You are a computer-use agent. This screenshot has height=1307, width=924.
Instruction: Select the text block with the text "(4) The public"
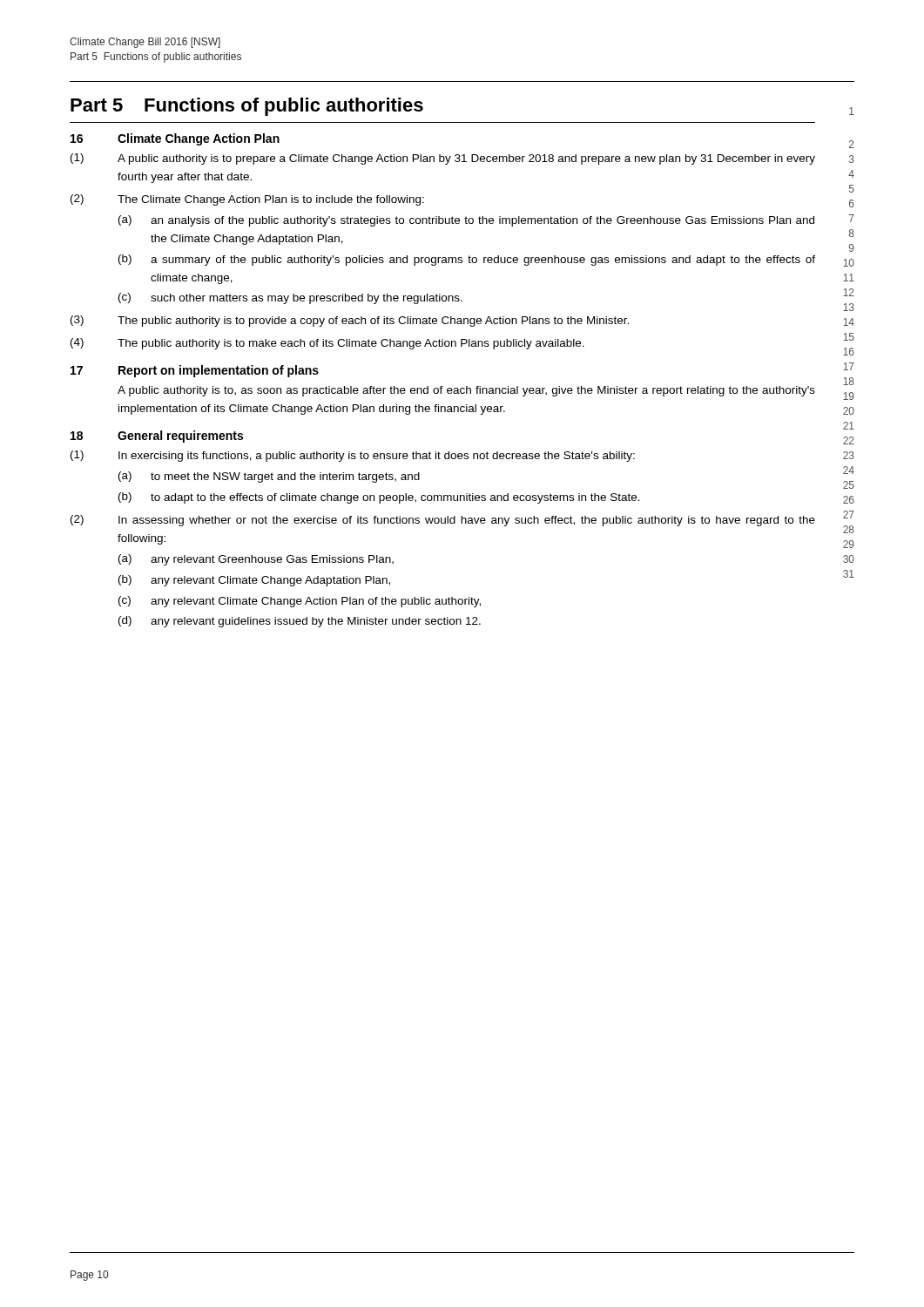pyautogui.click(x=442, y=344)
